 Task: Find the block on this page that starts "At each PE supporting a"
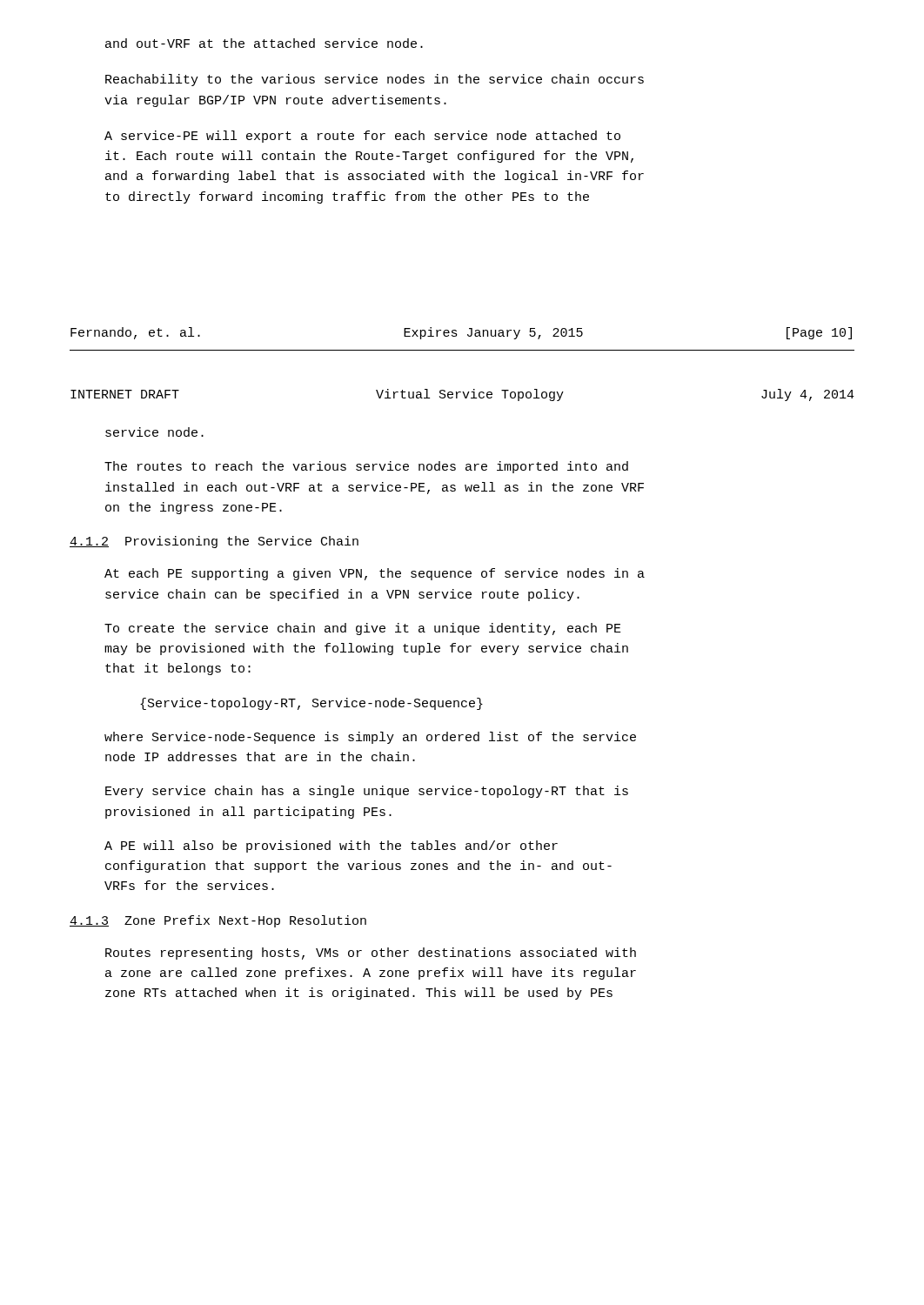(375, 585)
